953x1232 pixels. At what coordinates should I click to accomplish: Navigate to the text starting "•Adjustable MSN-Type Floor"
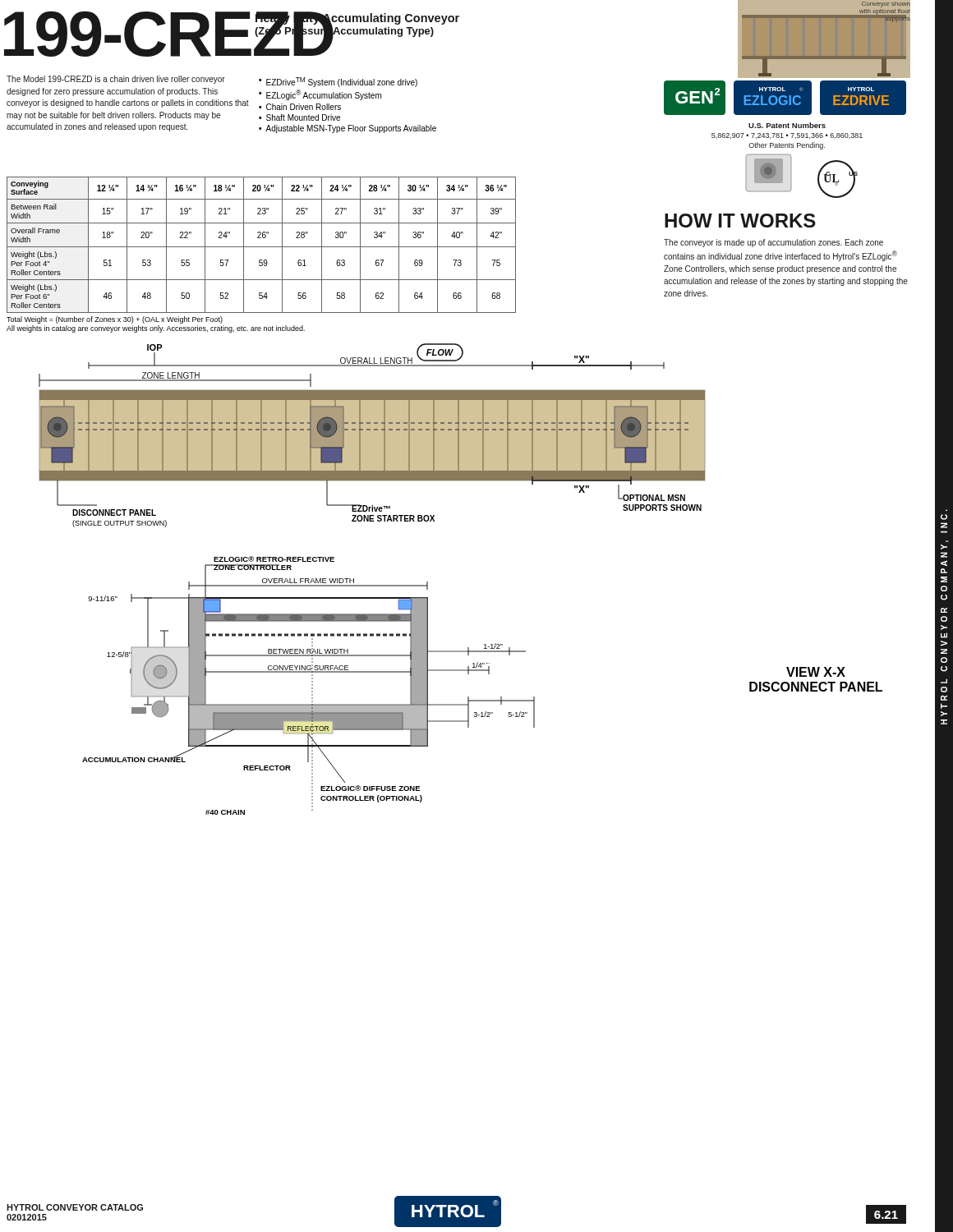point(348,128)
